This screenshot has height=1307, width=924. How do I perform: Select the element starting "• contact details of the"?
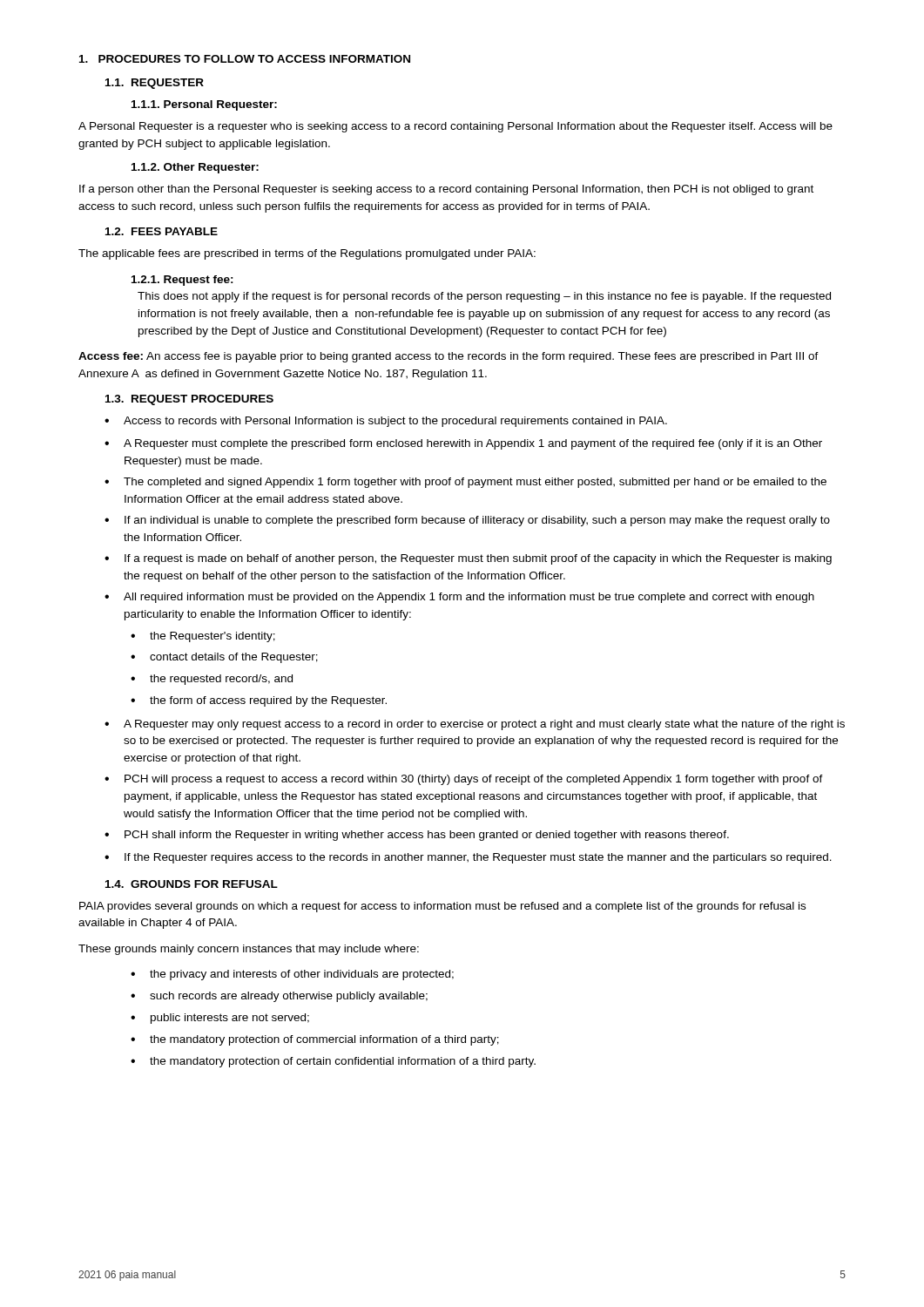tap(224, 658)
